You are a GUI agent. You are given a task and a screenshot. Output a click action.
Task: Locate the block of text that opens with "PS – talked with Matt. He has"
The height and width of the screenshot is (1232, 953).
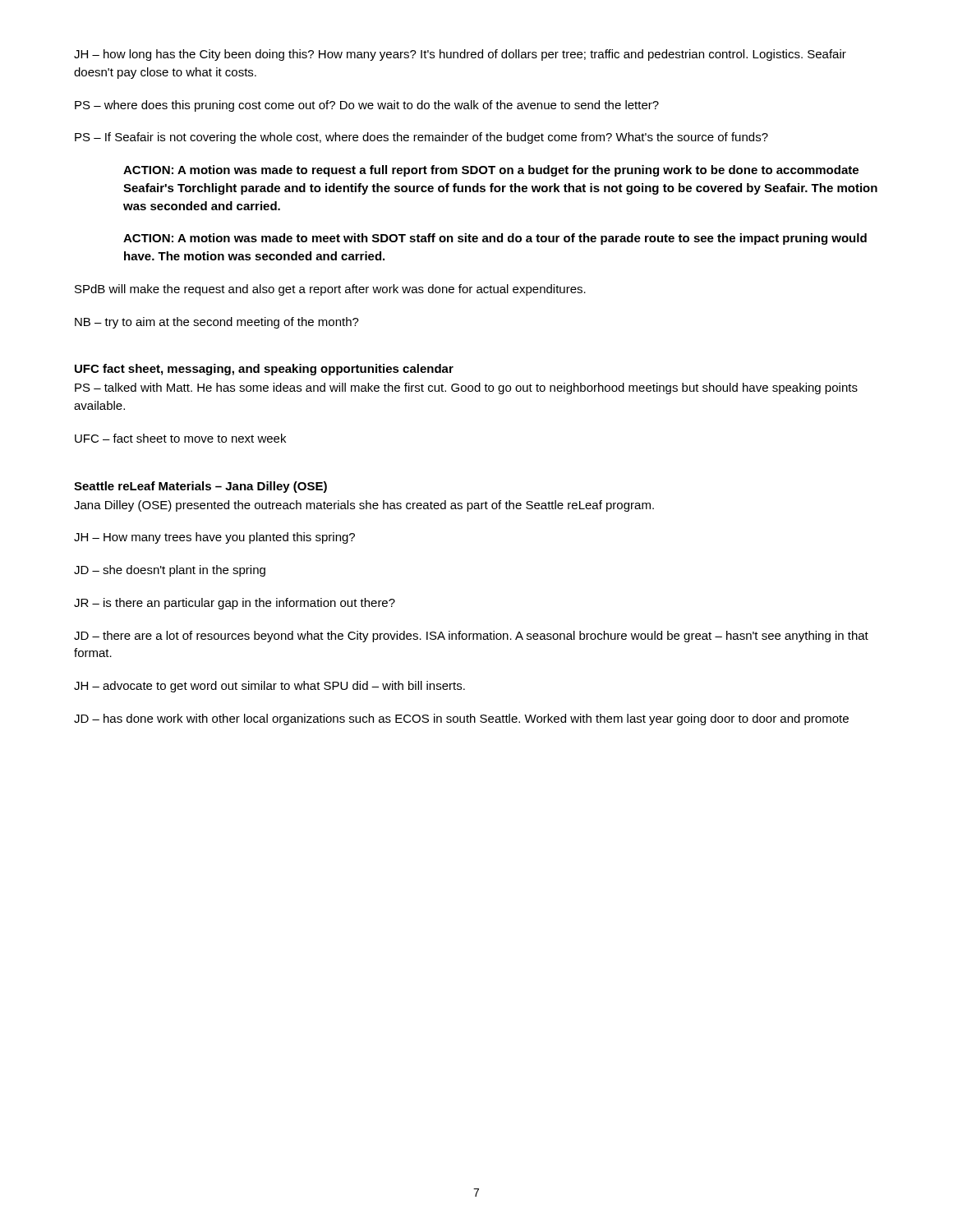coord(466,396)
